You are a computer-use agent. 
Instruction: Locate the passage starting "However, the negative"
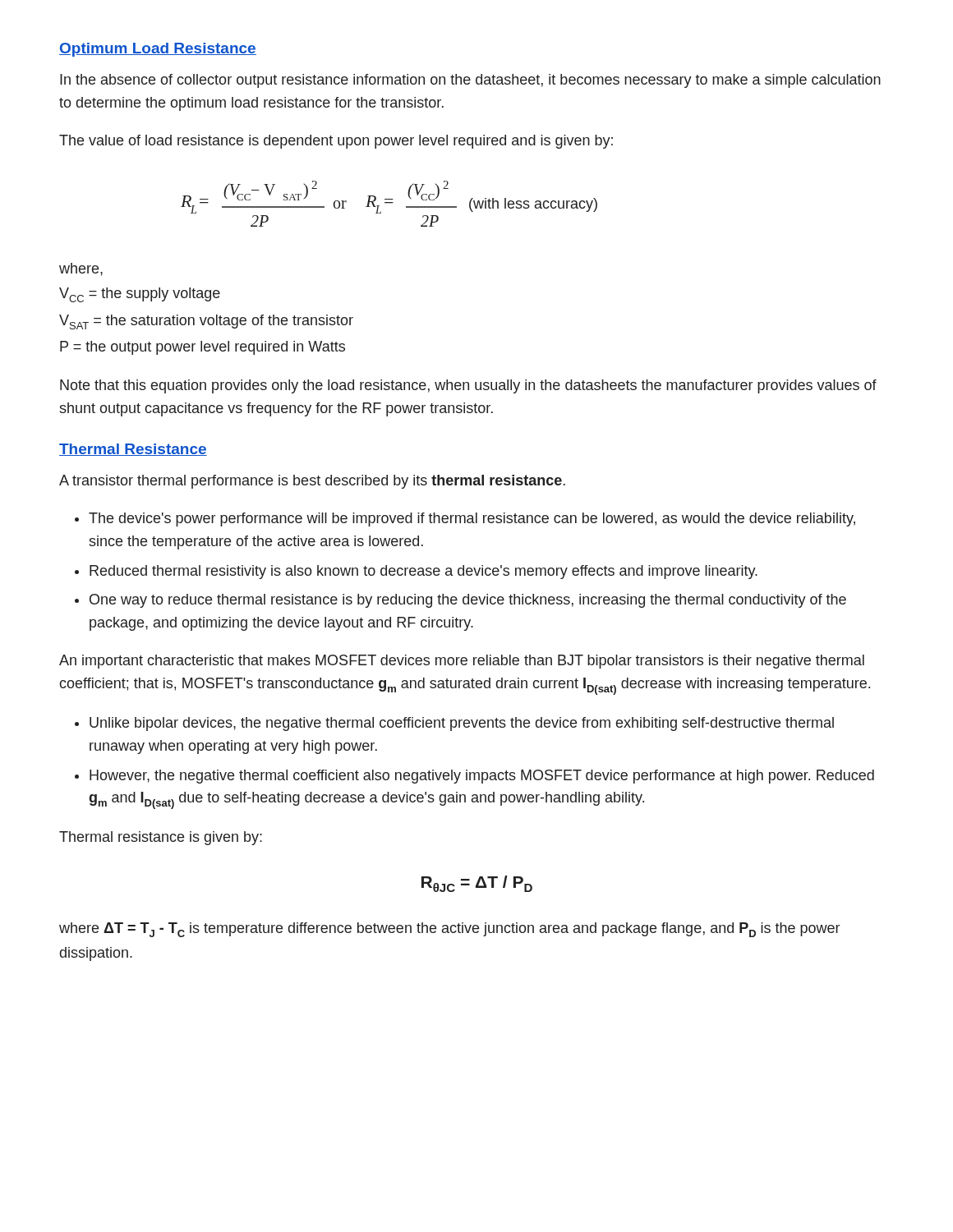pos(482,788)
